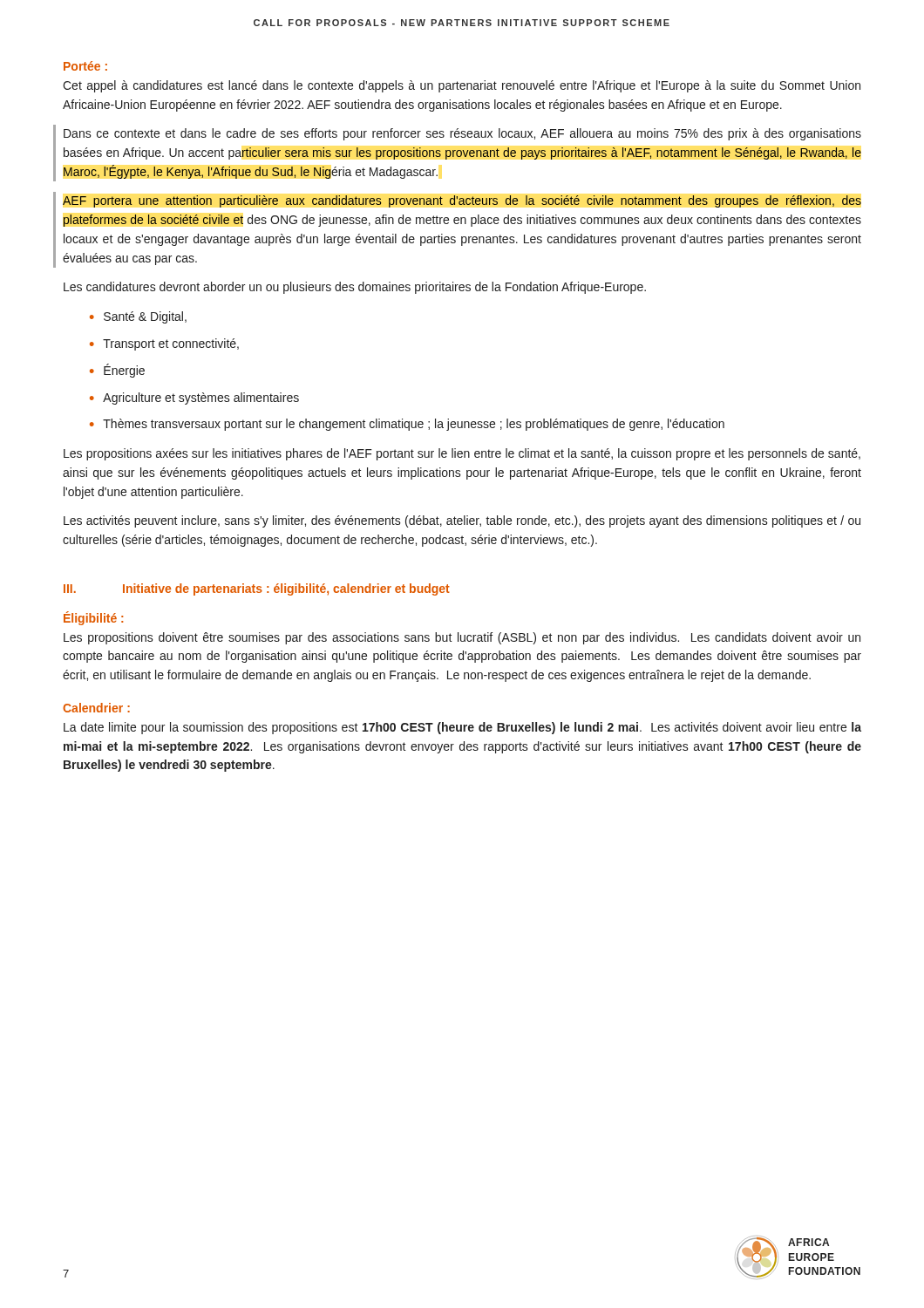
Task: Select the element starting "Les propositions axées sur les"
Action: coord(462,473)
